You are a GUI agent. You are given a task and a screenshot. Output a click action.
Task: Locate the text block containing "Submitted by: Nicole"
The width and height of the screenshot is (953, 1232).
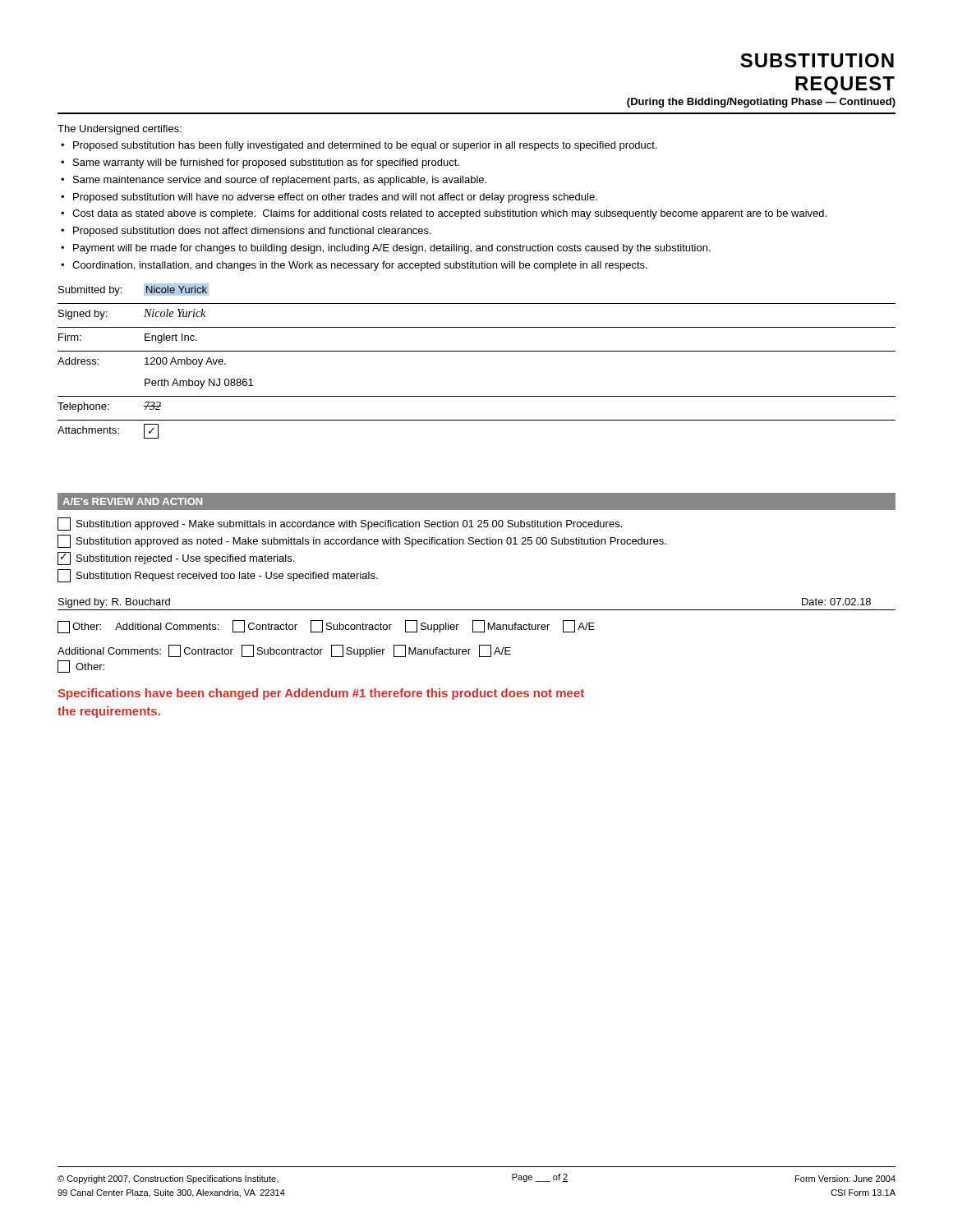476,362
